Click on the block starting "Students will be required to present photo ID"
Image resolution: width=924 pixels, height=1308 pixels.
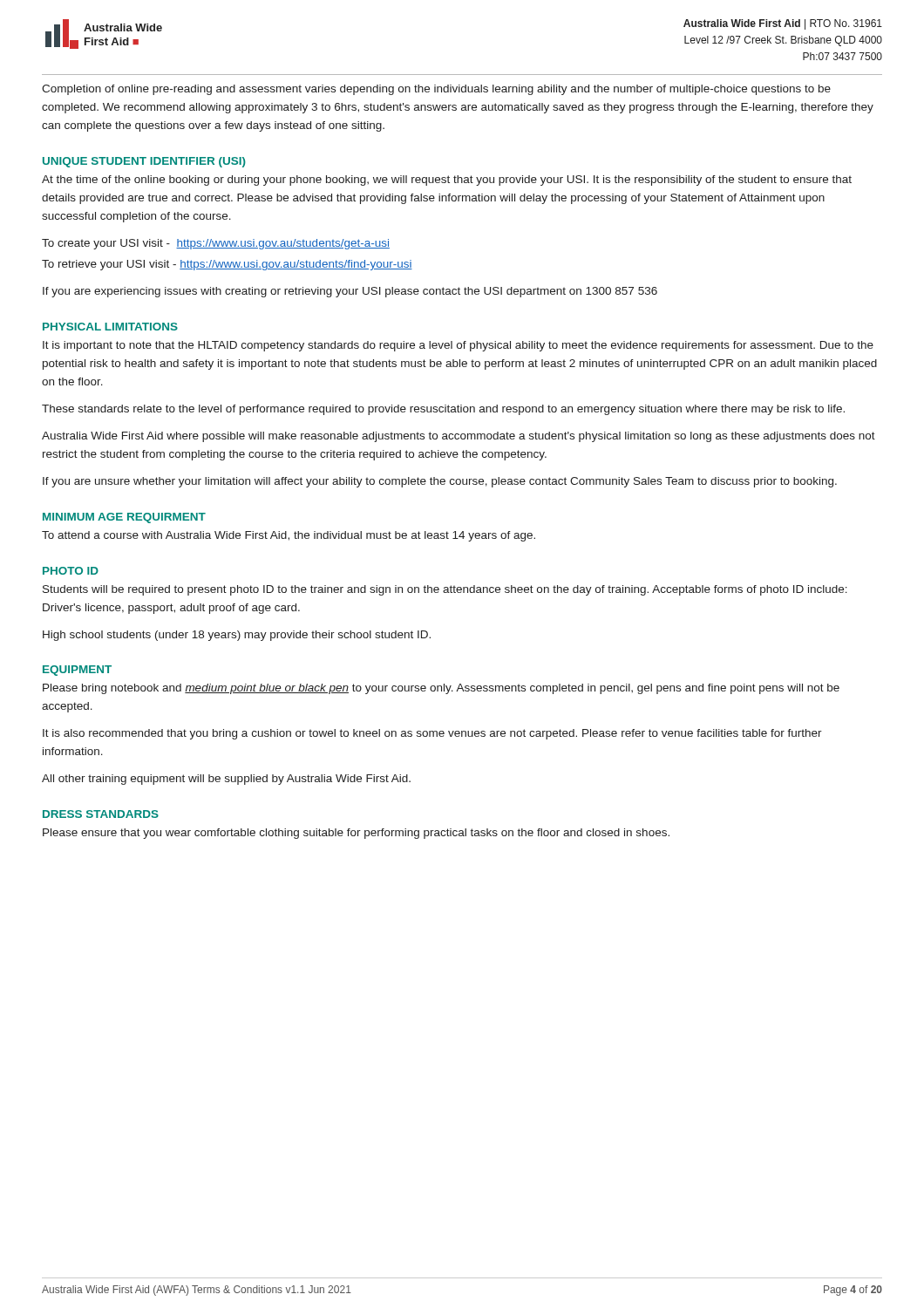tap(445, 598)
